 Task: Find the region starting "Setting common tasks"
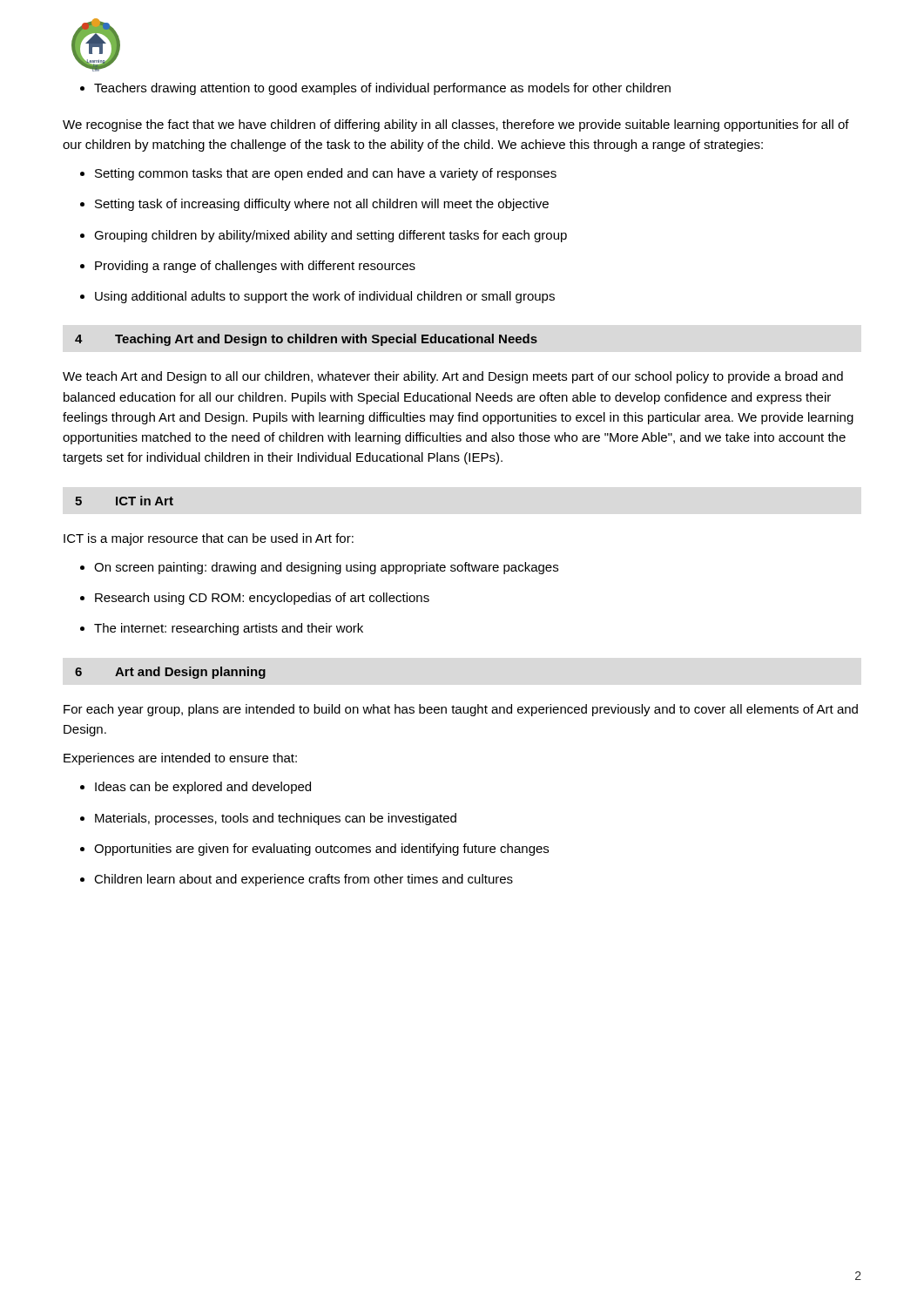[x=478, y=173]
